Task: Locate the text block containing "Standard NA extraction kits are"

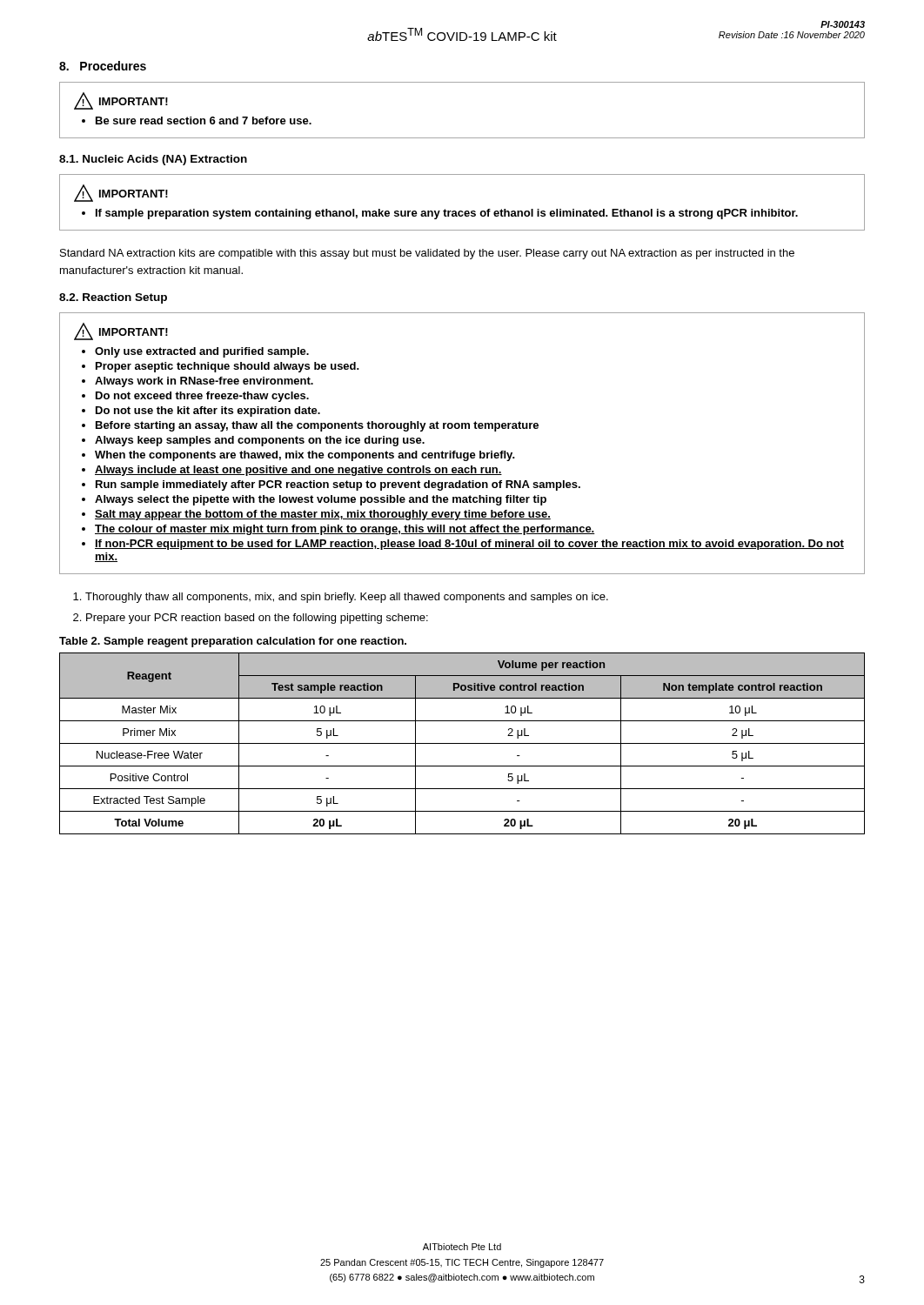Action: click(427, 261)
